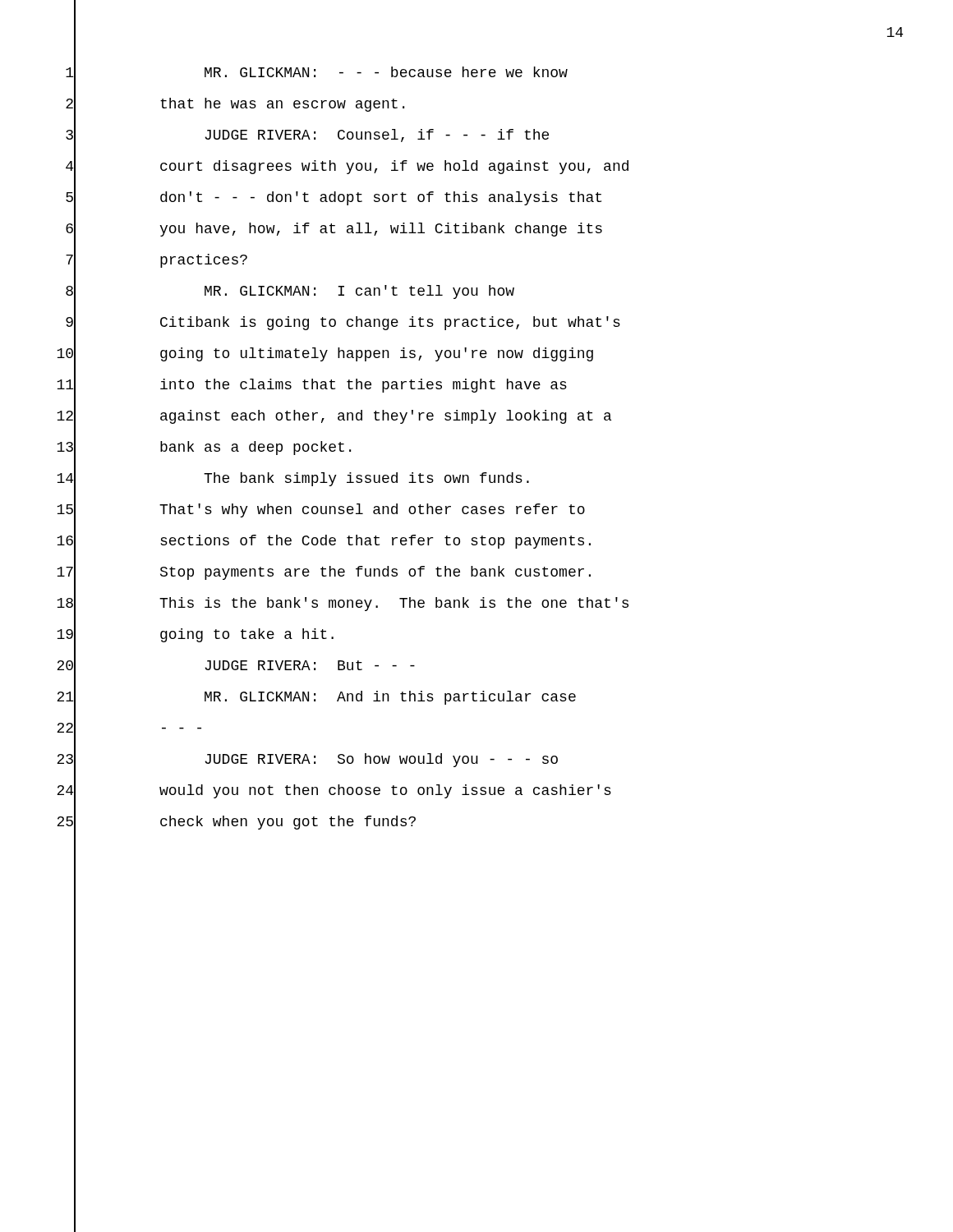953x1232 pixels.
Task: Select the list item that says "23 JUDGE RIVERA: So how would you"
Action: click(476, 760)
